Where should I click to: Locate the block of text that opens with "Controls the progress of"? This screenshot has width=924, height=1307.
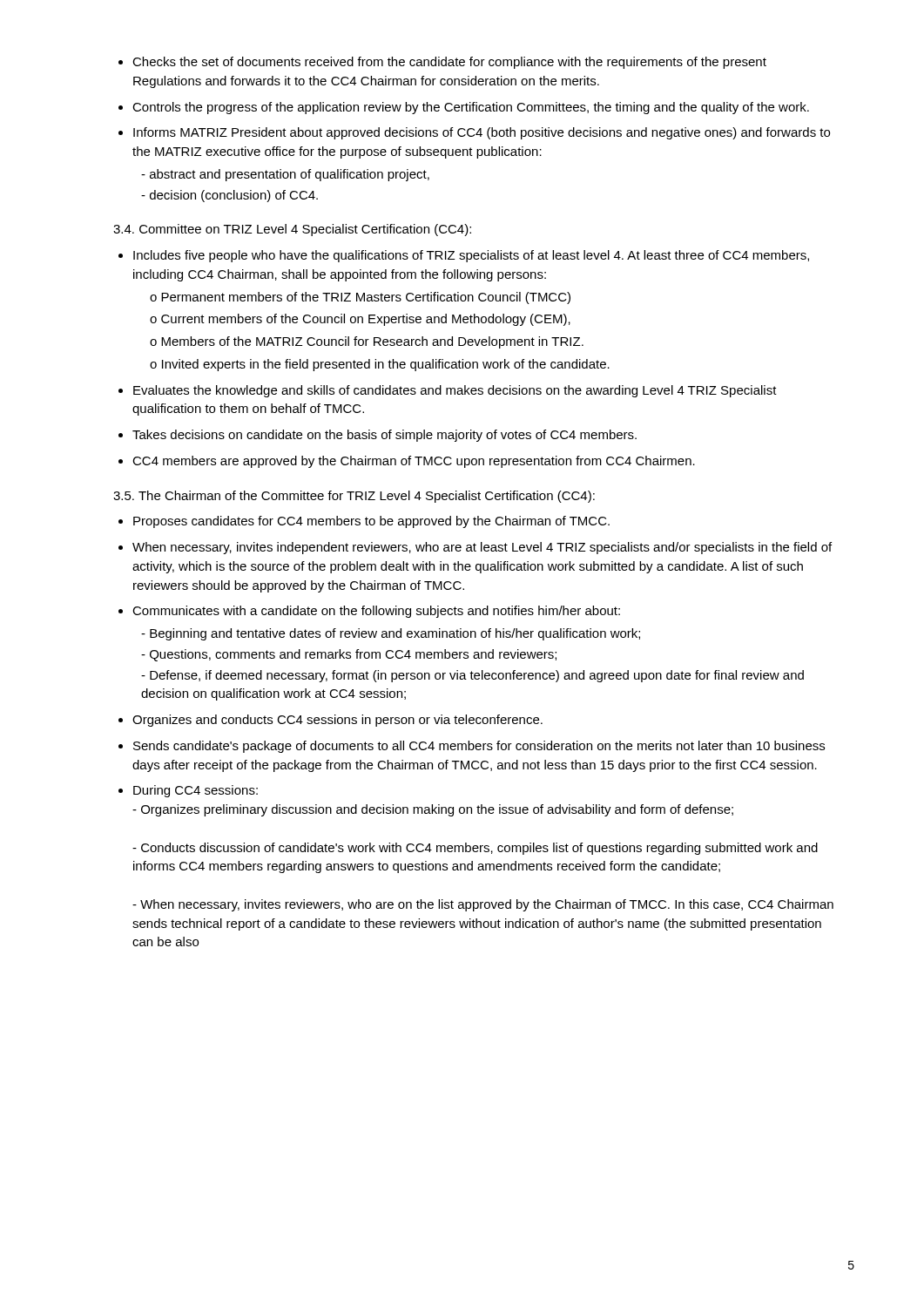click(471, 106)
